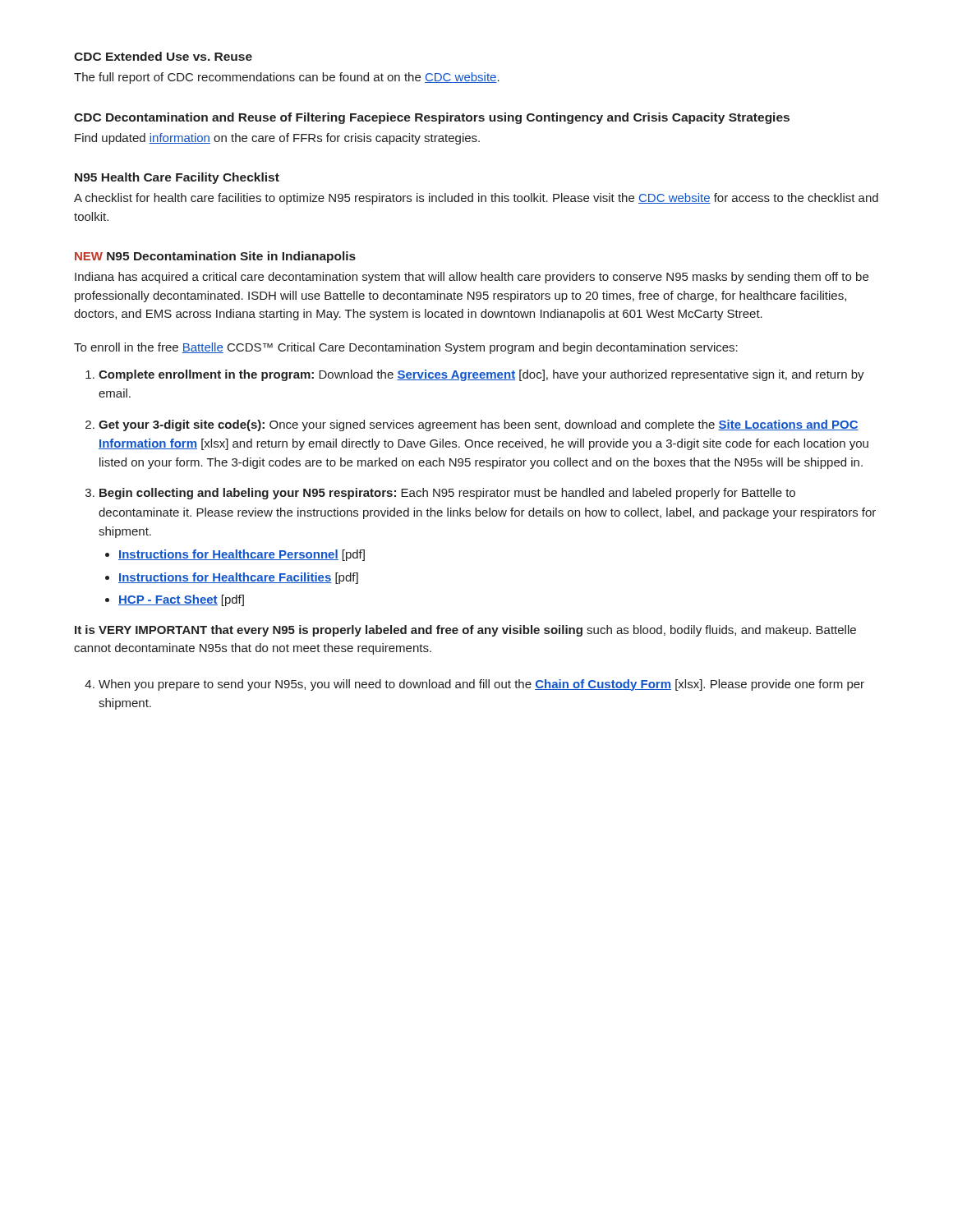Find the text block that reads "A checklist for health care facilities to optimize"
The width and height of the screenshot is (953, 1232).
[x=476, y=207]
